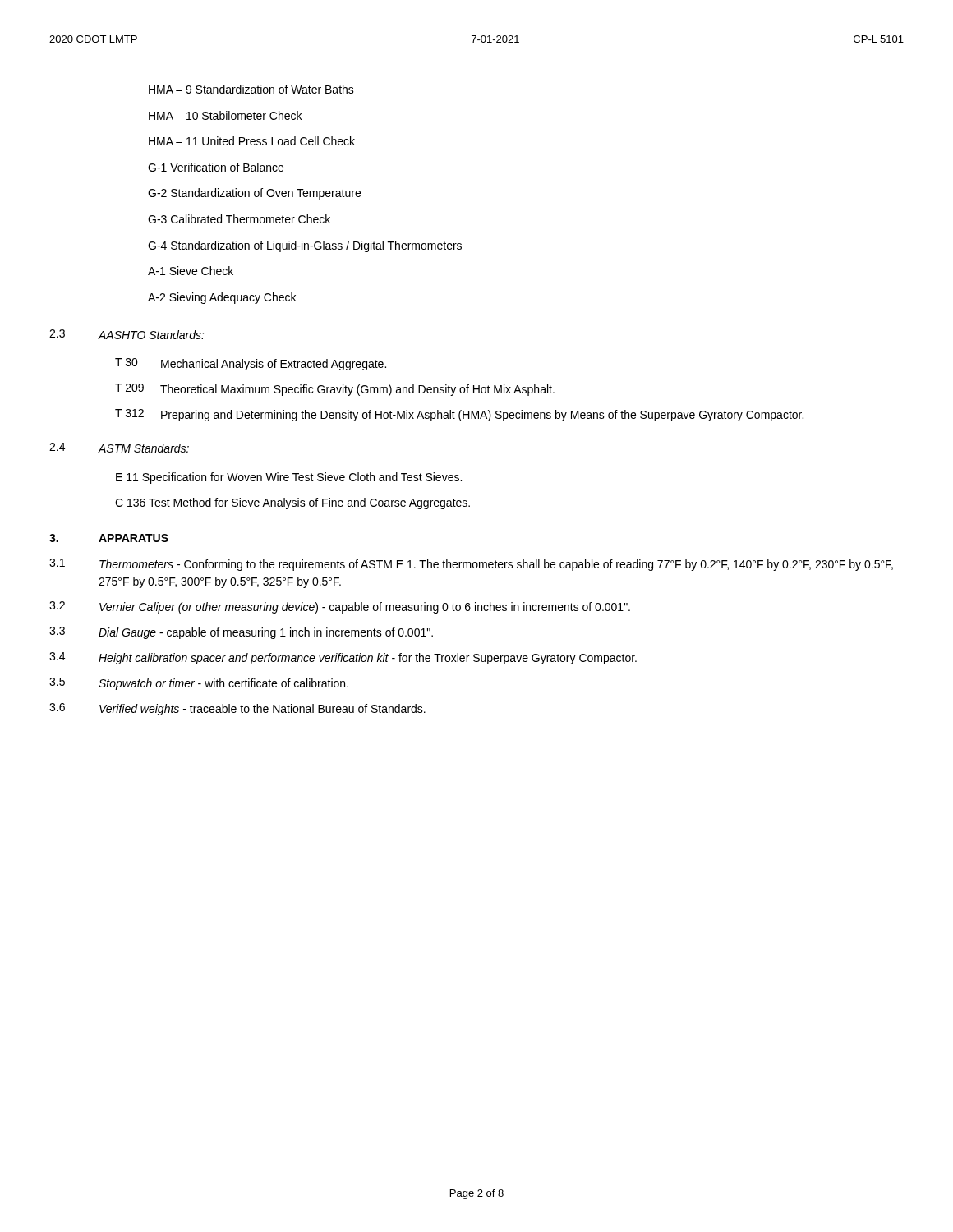The image size is (953, 1232).
Task: Click on the list item containing "G-4 Standardization of Liquid-in-Glass / Digital Thermometers"
Action: [305, 245]
